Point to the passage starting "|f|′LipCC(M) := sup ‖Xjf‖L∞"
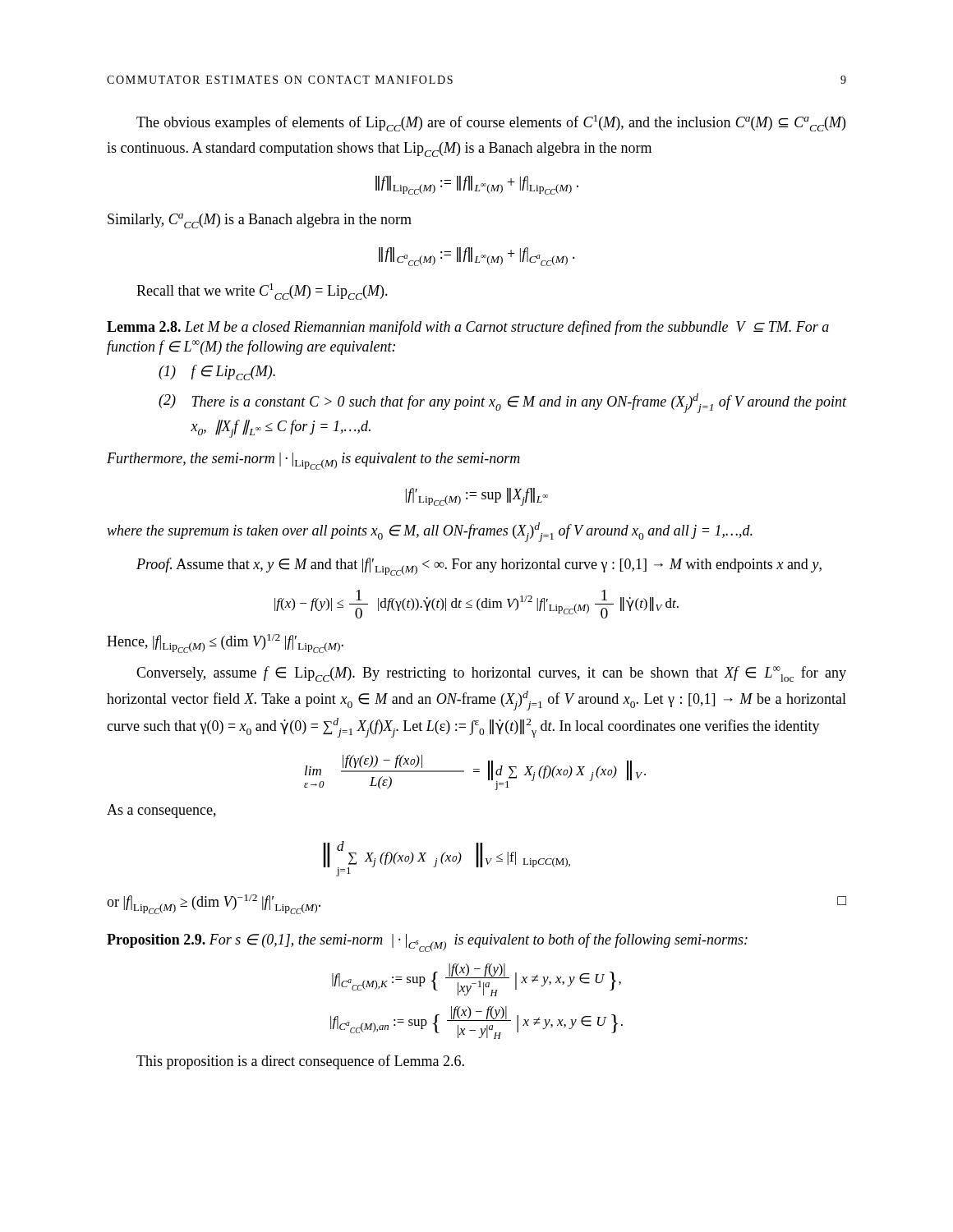The image size is (953, 1232). [476, 497]
